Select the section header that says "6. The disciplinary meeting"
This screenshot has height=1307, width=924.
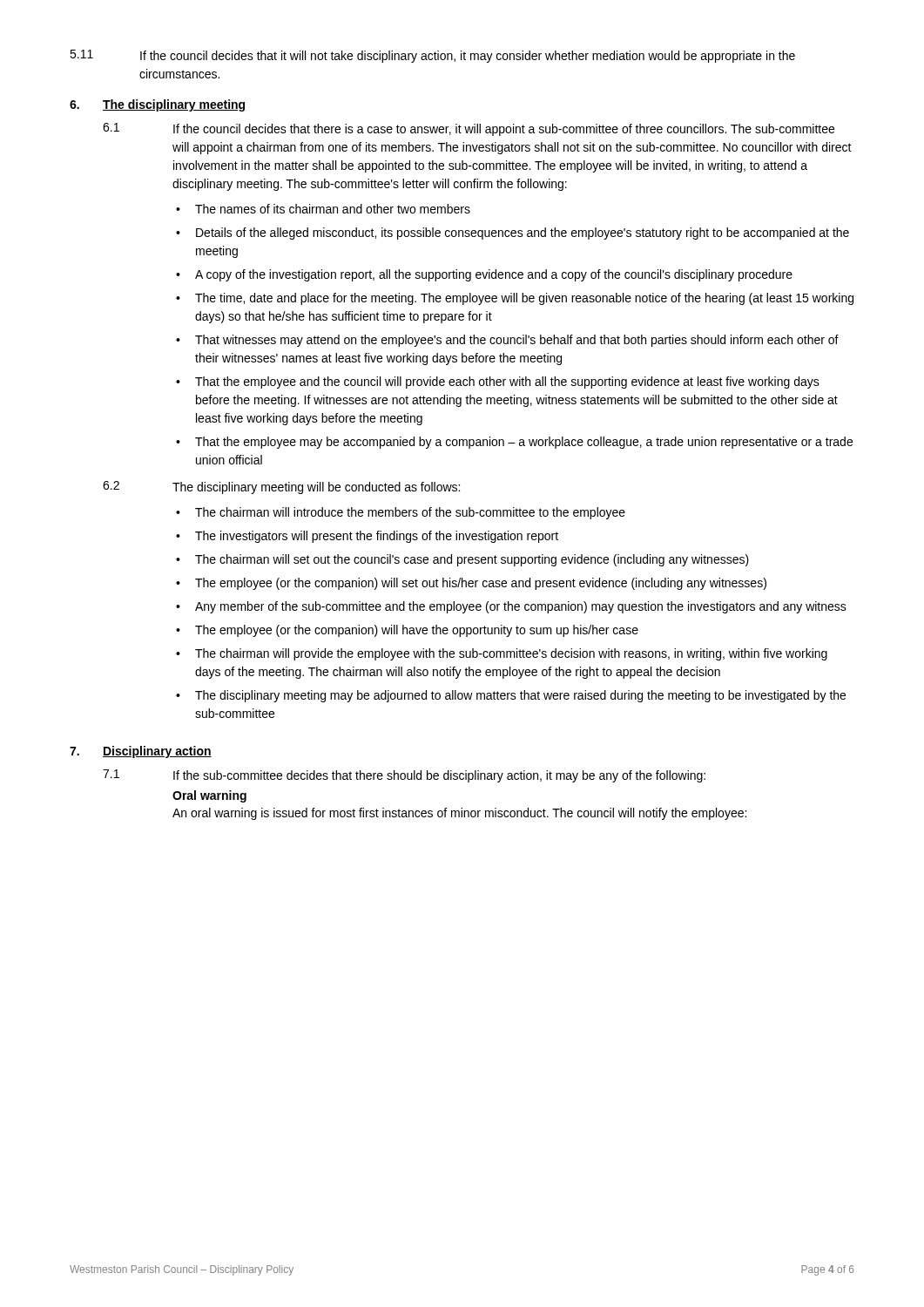pyautogui.click(x=158, y=105)
